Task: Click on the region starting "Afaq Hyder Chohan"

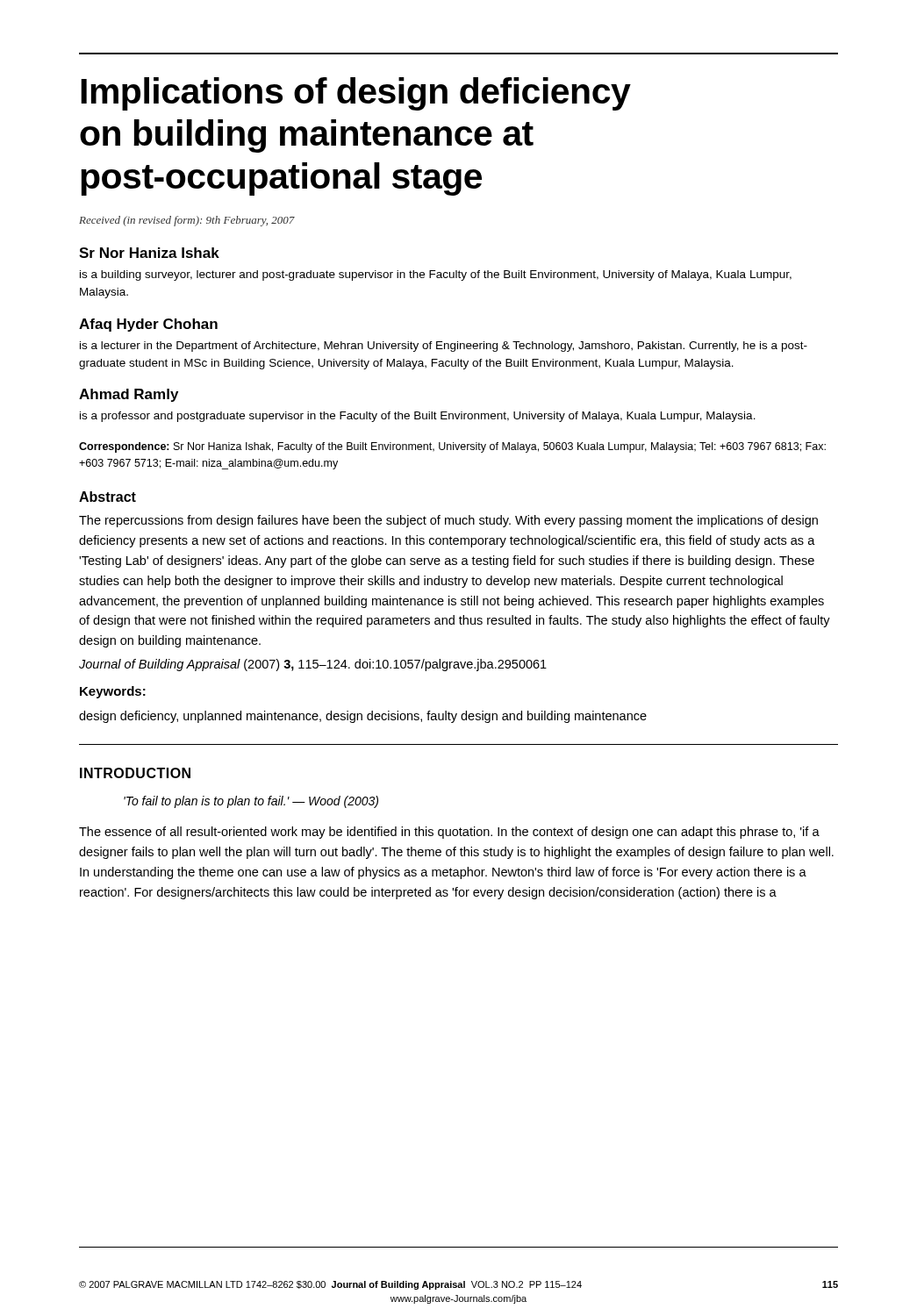Action: point(148,325)
